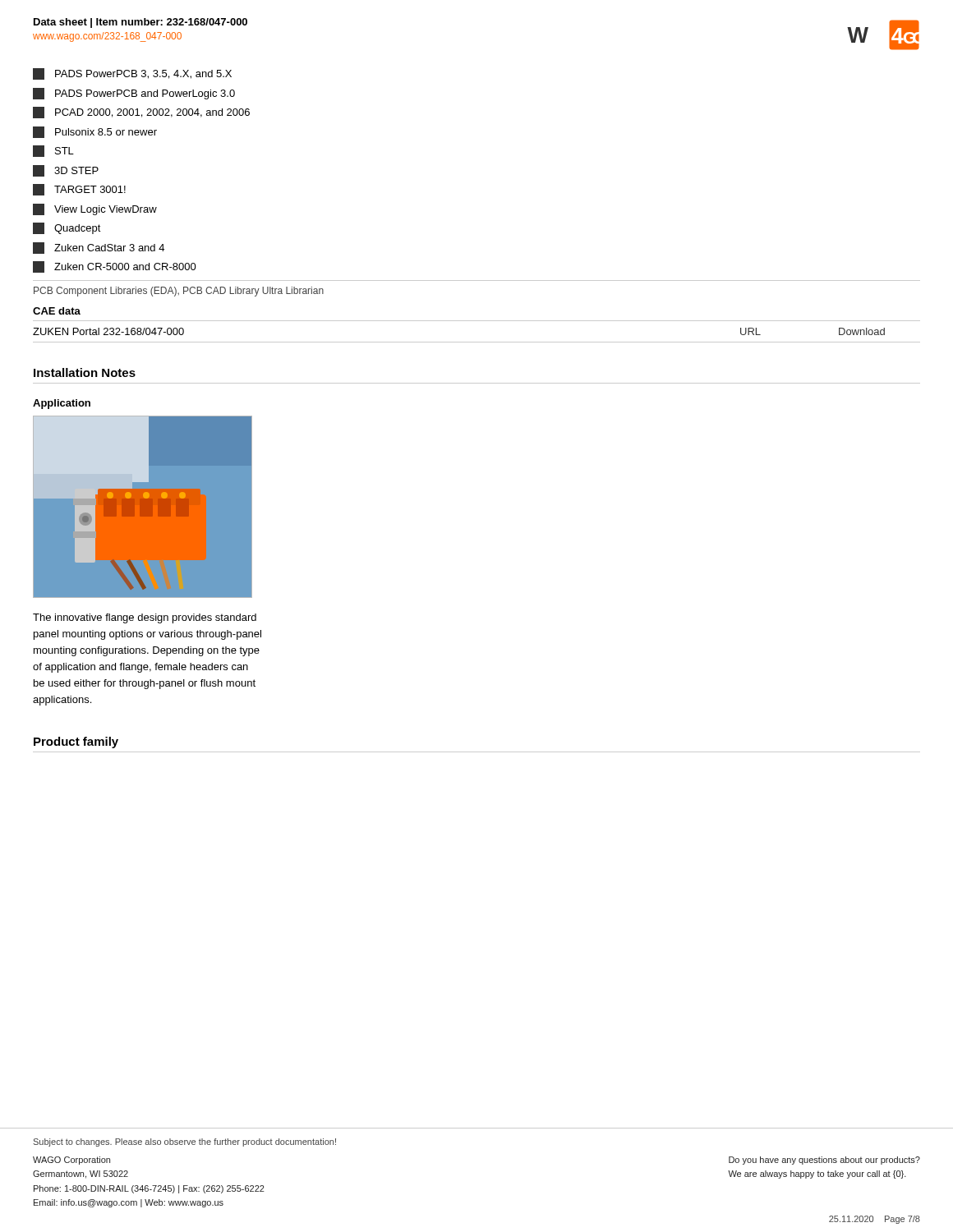Screen dimensions: 1232x953
Task: Find the block starting "CAE data"
Action: pos(57,310)
